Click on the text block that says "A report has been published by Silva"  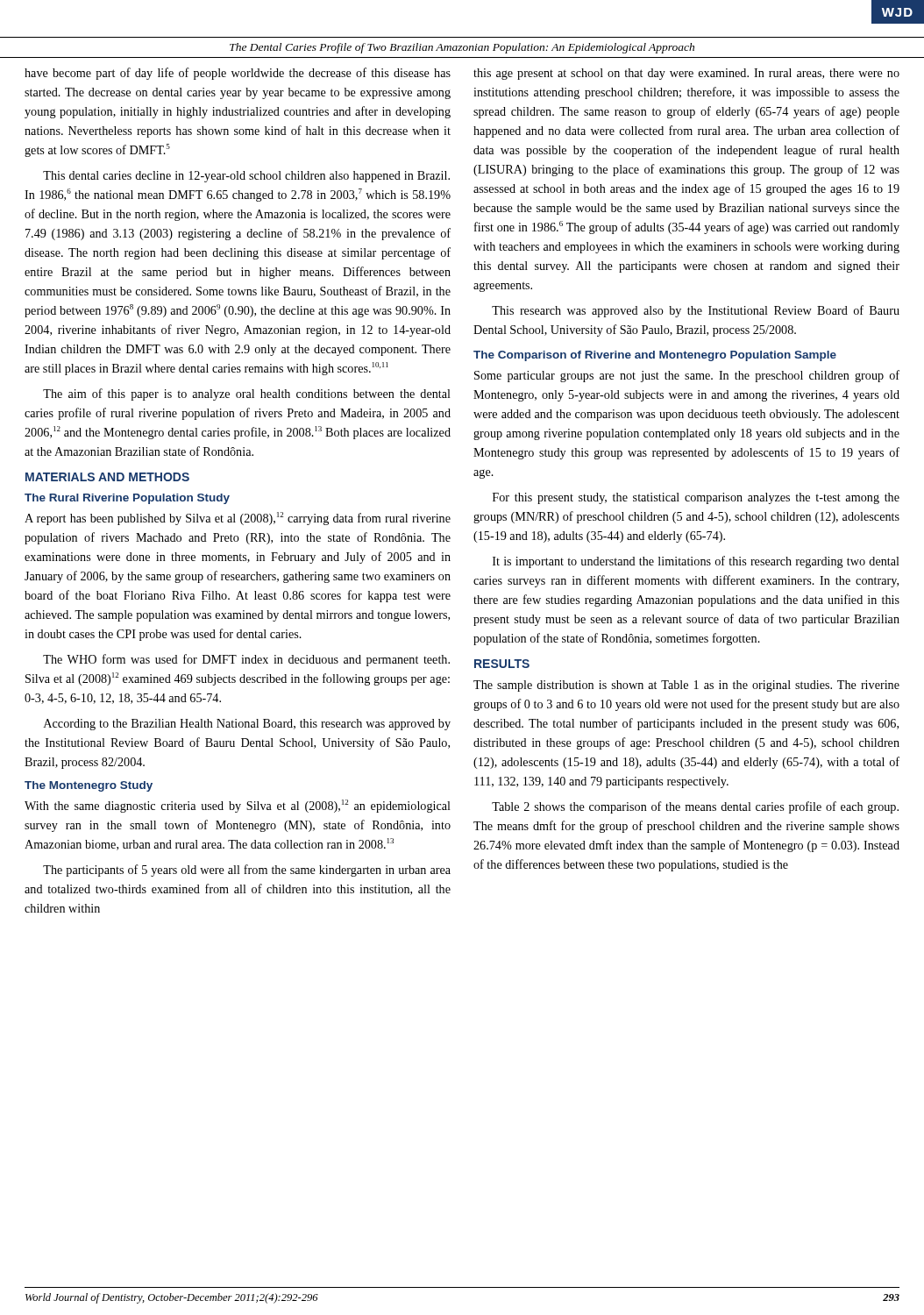click(238, 576)
